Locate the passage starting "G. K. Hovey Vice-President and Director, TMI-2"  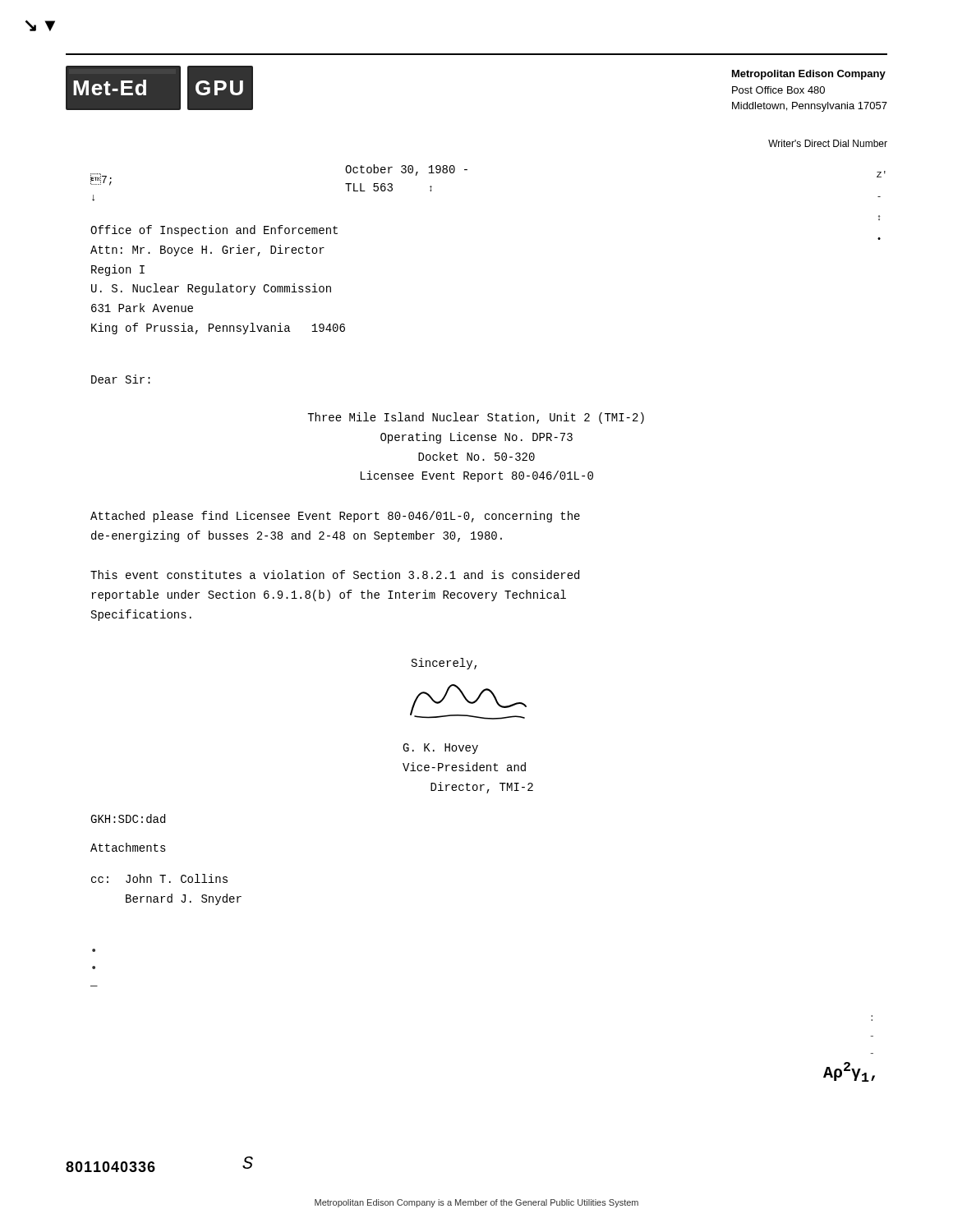coord(468,768)
